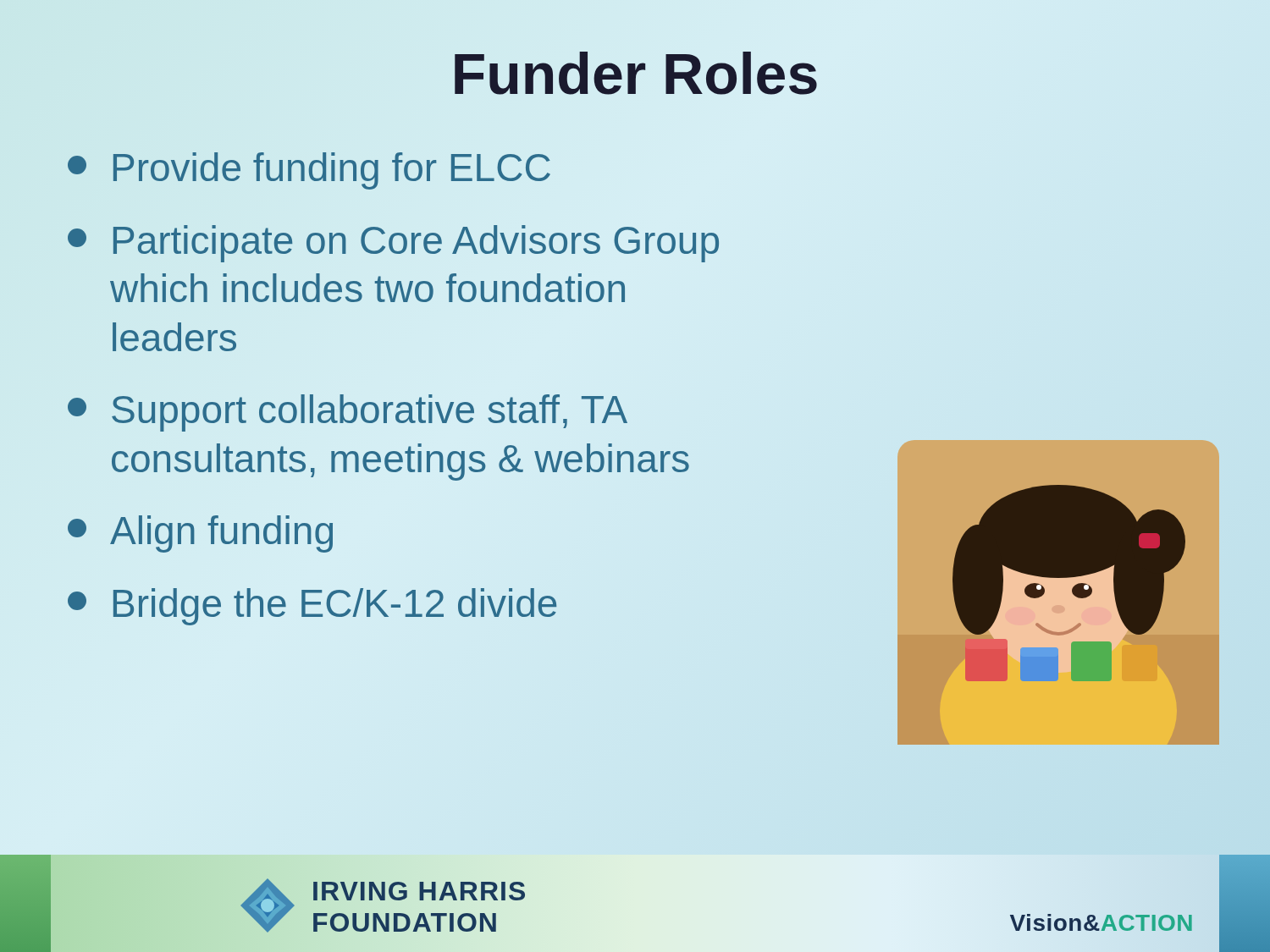1270x952 pixels.
Task: Select the list item containing "Bridge the EC/K-12 divide"
Action: (406, 604)
